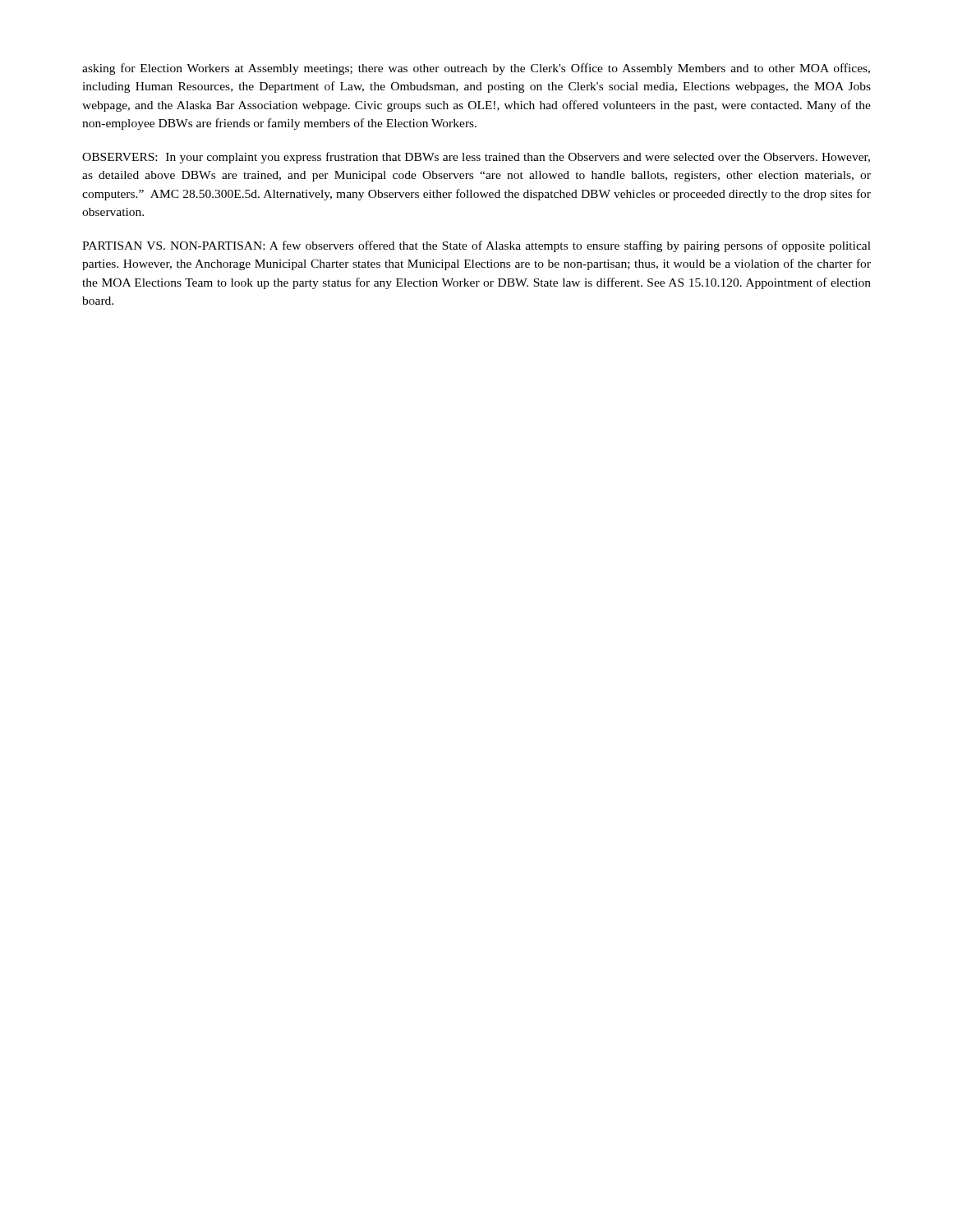Viewport: 953px width, 1232px height.
Task: Find the text starting "asking for Election Workers at Assembly meetings;"
Action: coord(476,95)
